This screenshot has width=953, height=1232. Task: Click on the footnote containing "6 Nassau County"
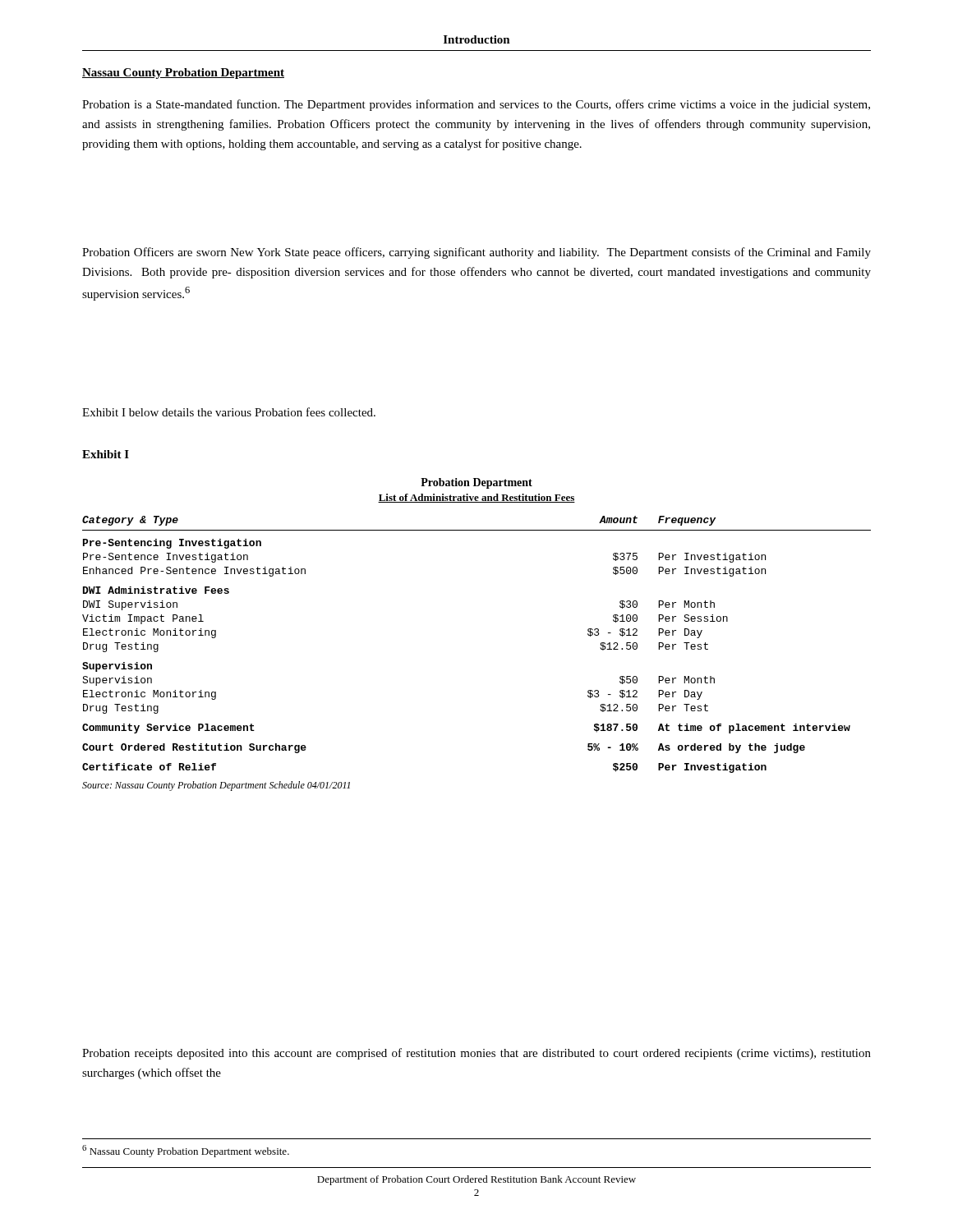click(x=186, y=1150)
